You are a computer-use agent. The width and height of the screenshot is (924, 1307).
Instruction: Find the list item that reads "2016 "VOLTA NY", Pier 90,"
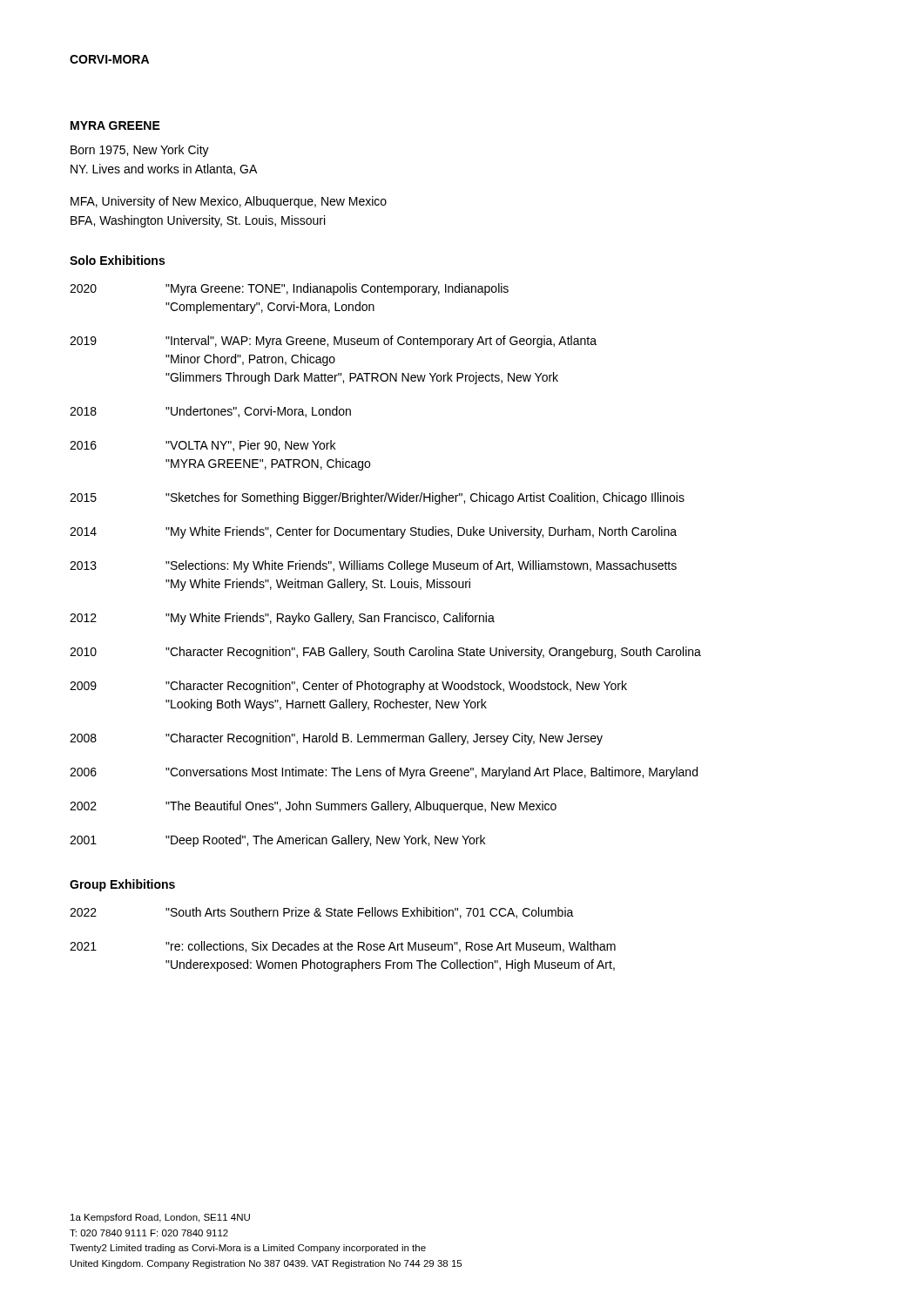202,446
